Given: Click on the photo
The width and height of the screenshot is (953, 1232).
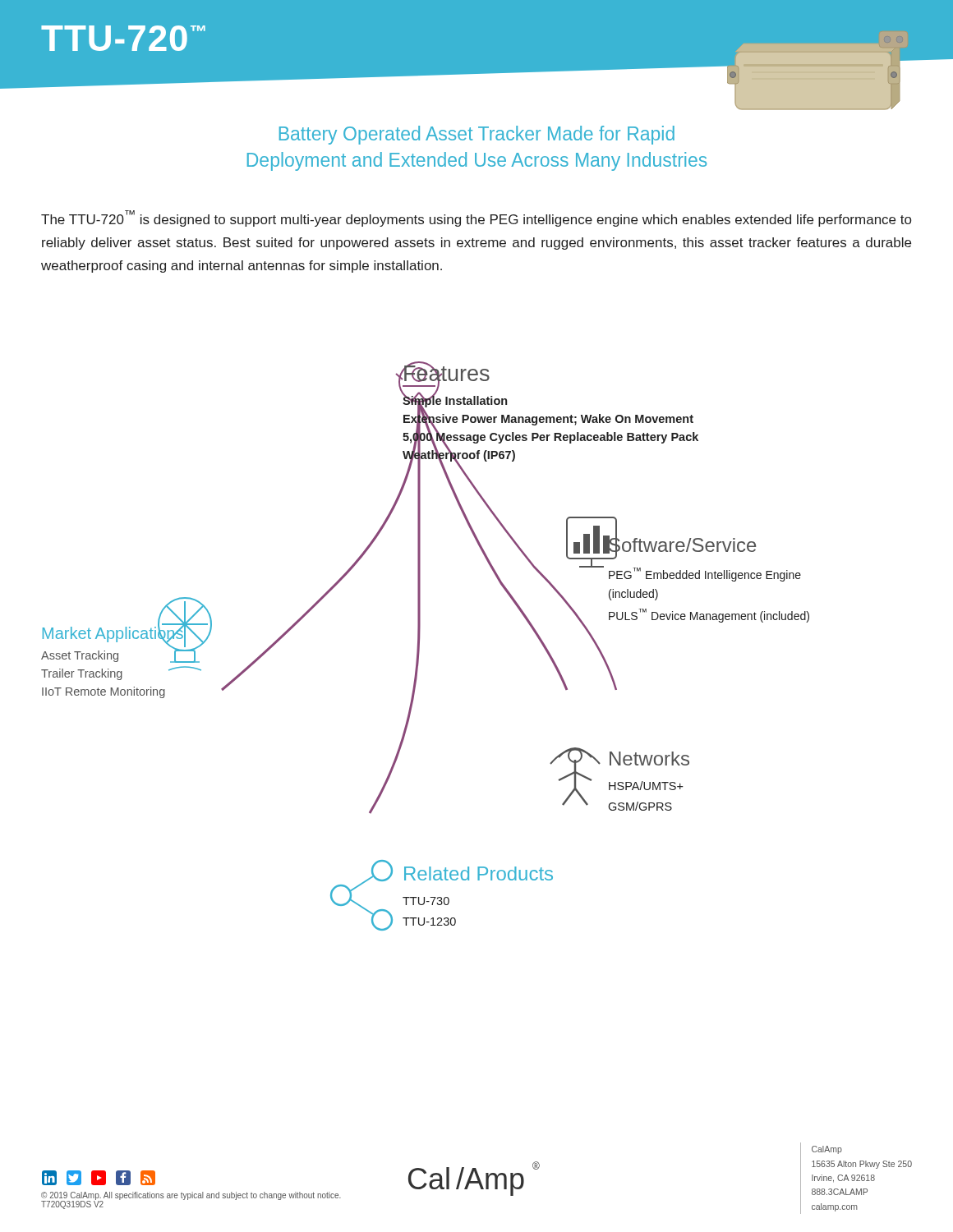Looking at the screenshot, I should 822,76.
